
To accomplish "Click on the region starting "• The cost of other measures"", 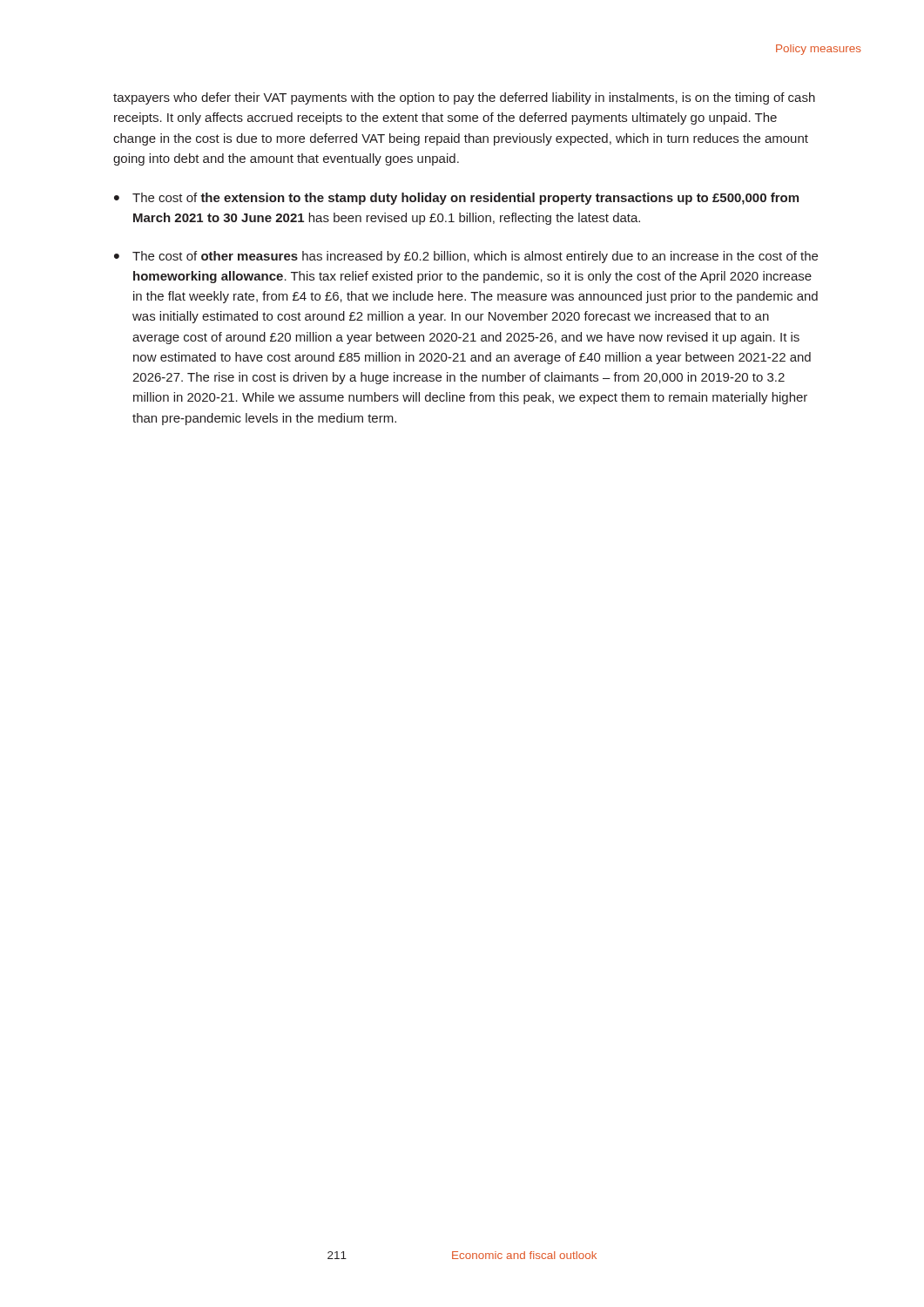I will (466, 336).
